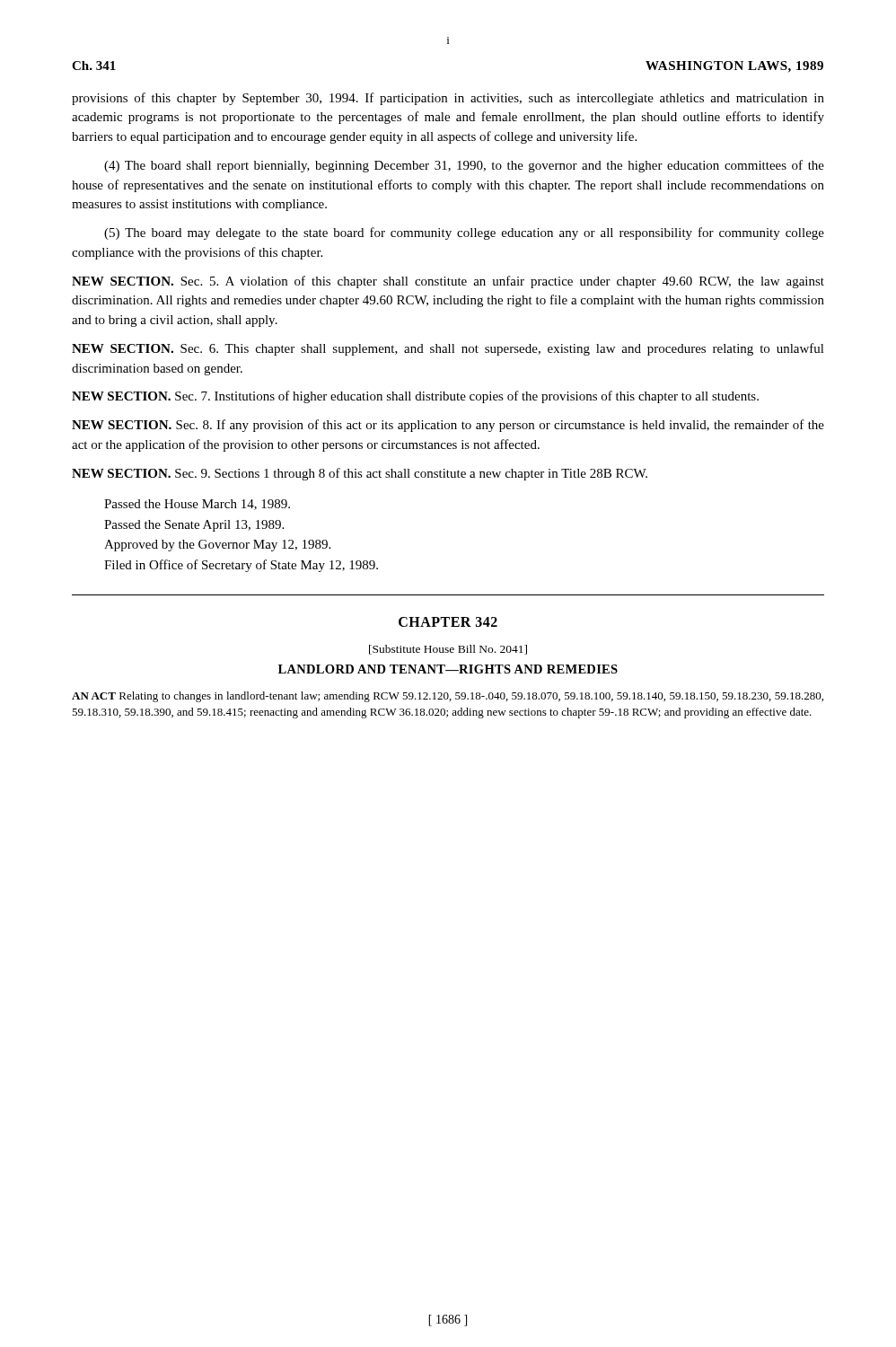Locate the block starting "CHAPTER 342"
The width and height of the screenshot is (896, 1347).
click(448, 622)
